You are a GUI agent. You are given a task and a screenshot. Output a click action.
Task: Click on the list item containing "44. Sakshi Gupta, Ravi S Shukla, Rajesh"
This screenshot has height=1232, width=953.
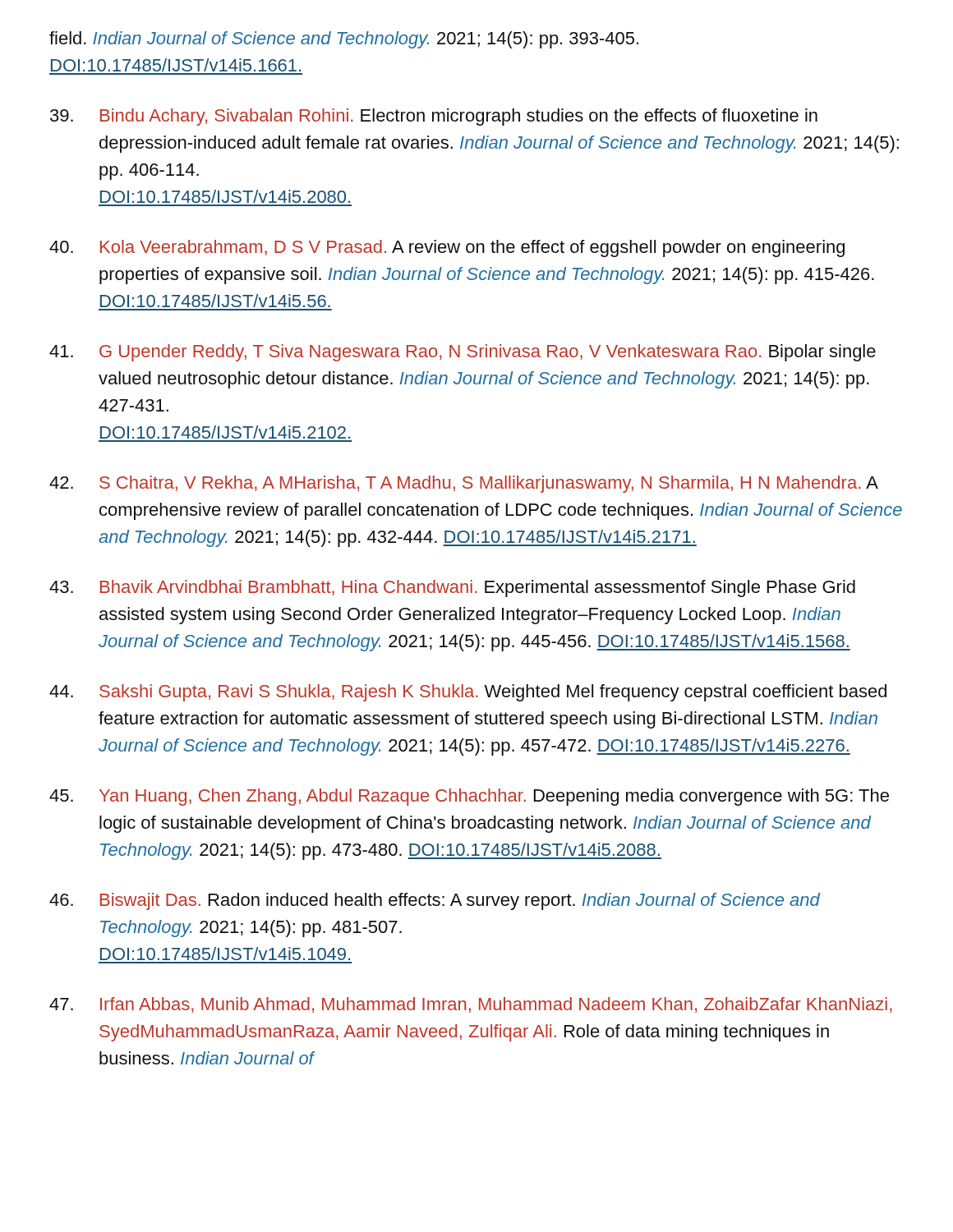point(476,718)
